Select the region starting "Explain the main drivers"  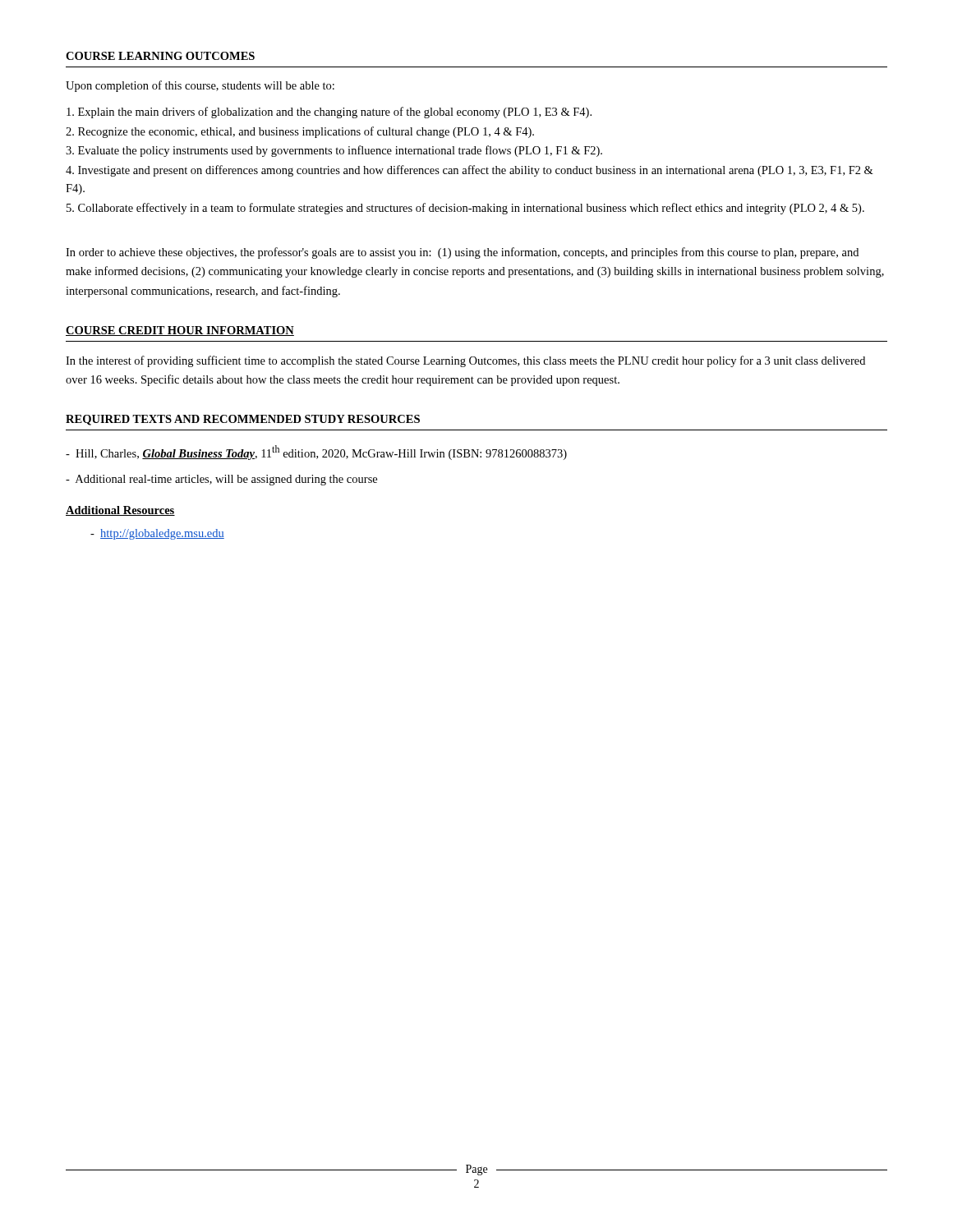pyautogui.click(x=329, y=111)
